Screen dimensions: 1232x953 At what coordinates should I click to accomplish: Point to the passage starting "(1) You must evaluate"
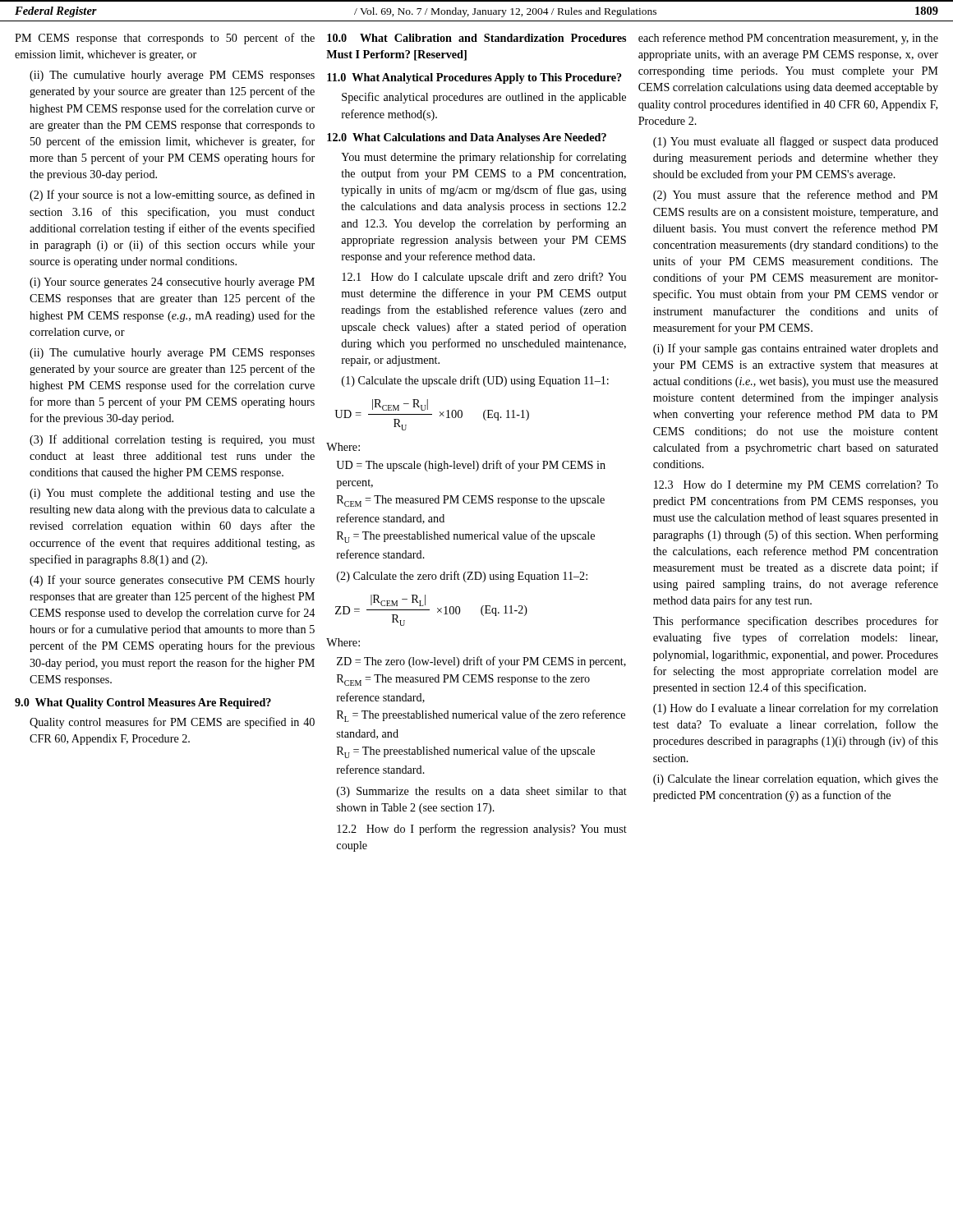[x=796, y=158]
